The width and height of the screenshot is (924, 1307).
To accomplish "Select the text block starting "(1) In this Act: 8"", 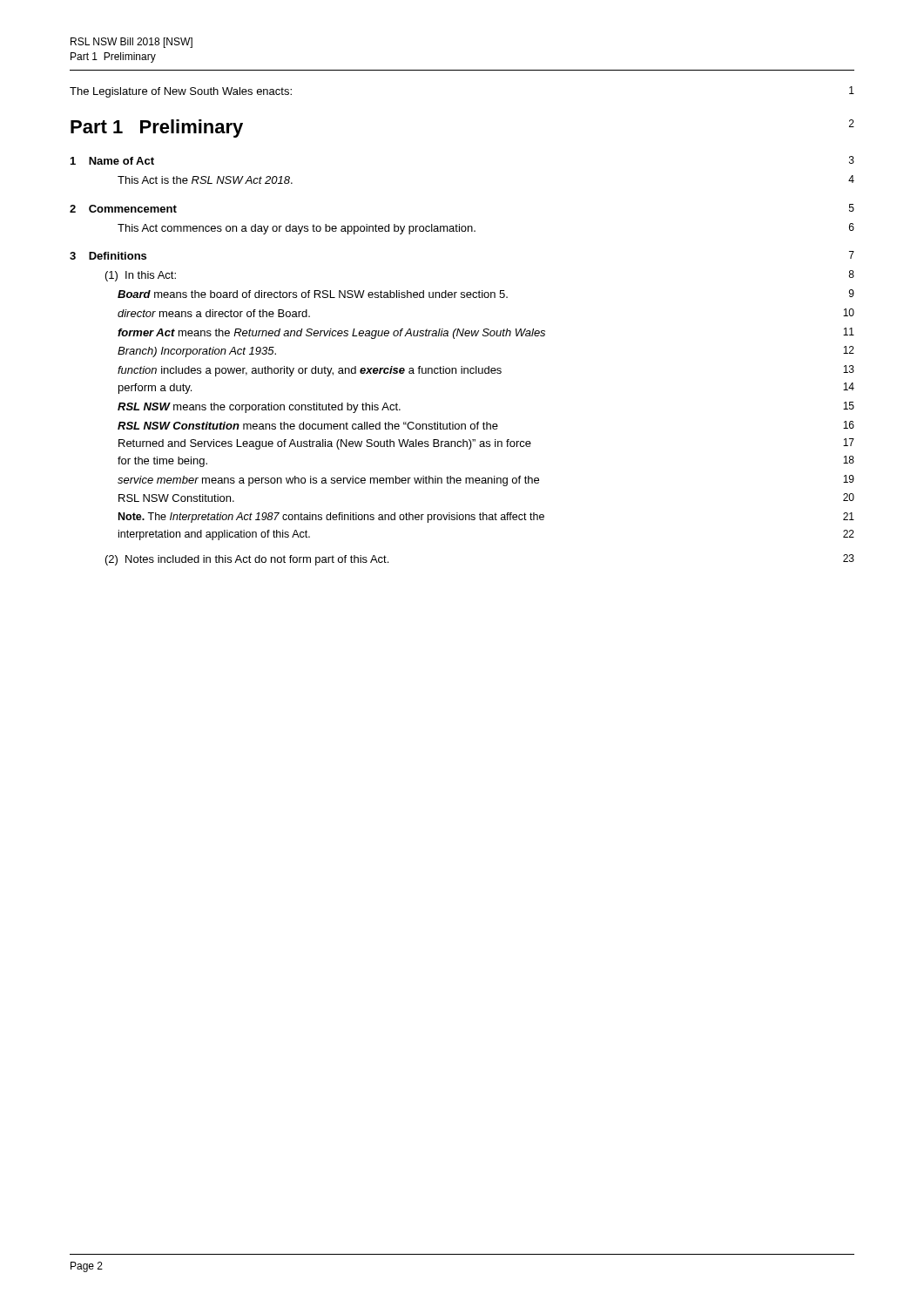I will (138, 276).
